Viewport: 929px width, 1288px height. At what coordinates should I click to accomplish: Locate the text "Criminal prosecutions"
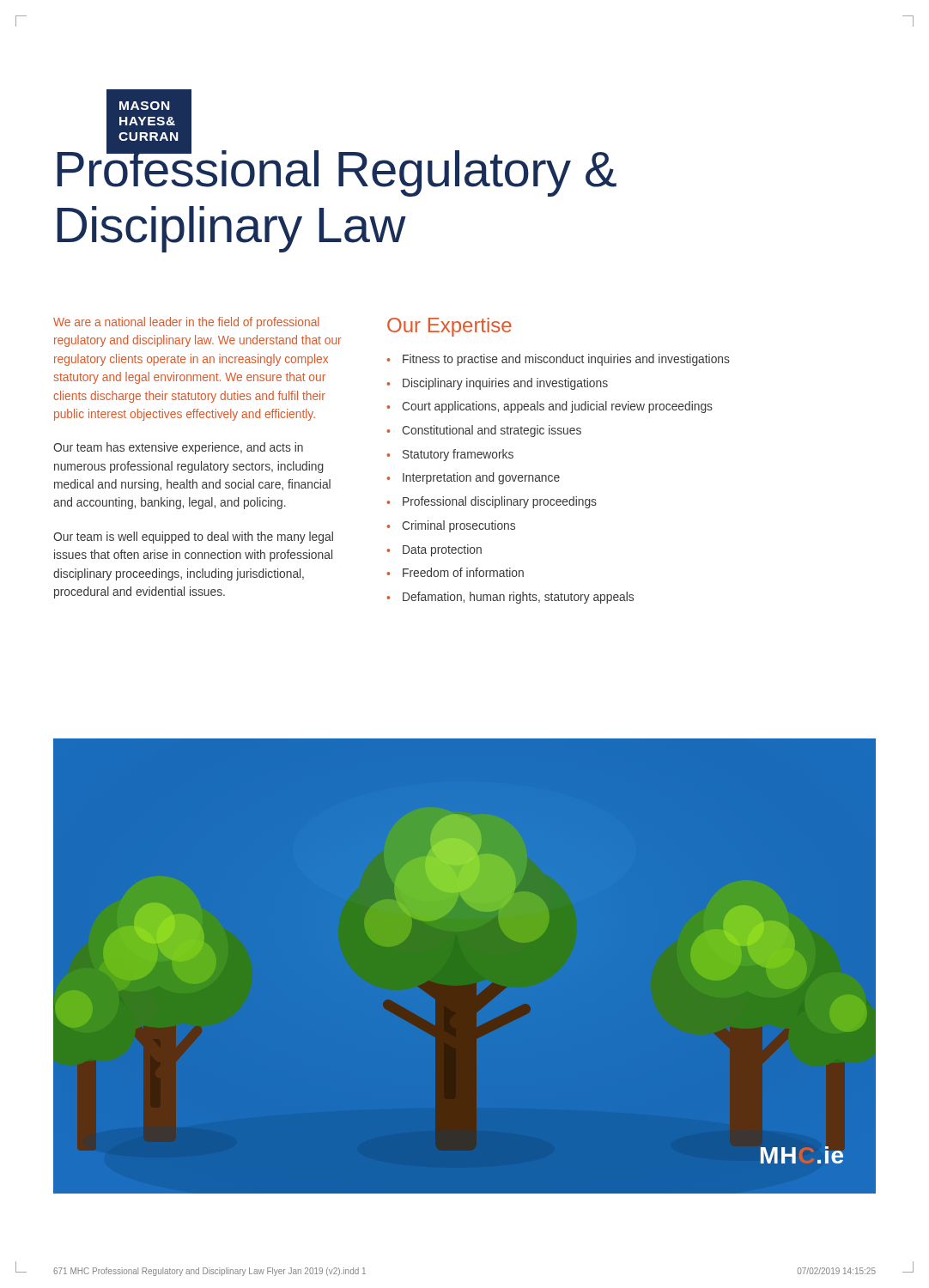459,526
